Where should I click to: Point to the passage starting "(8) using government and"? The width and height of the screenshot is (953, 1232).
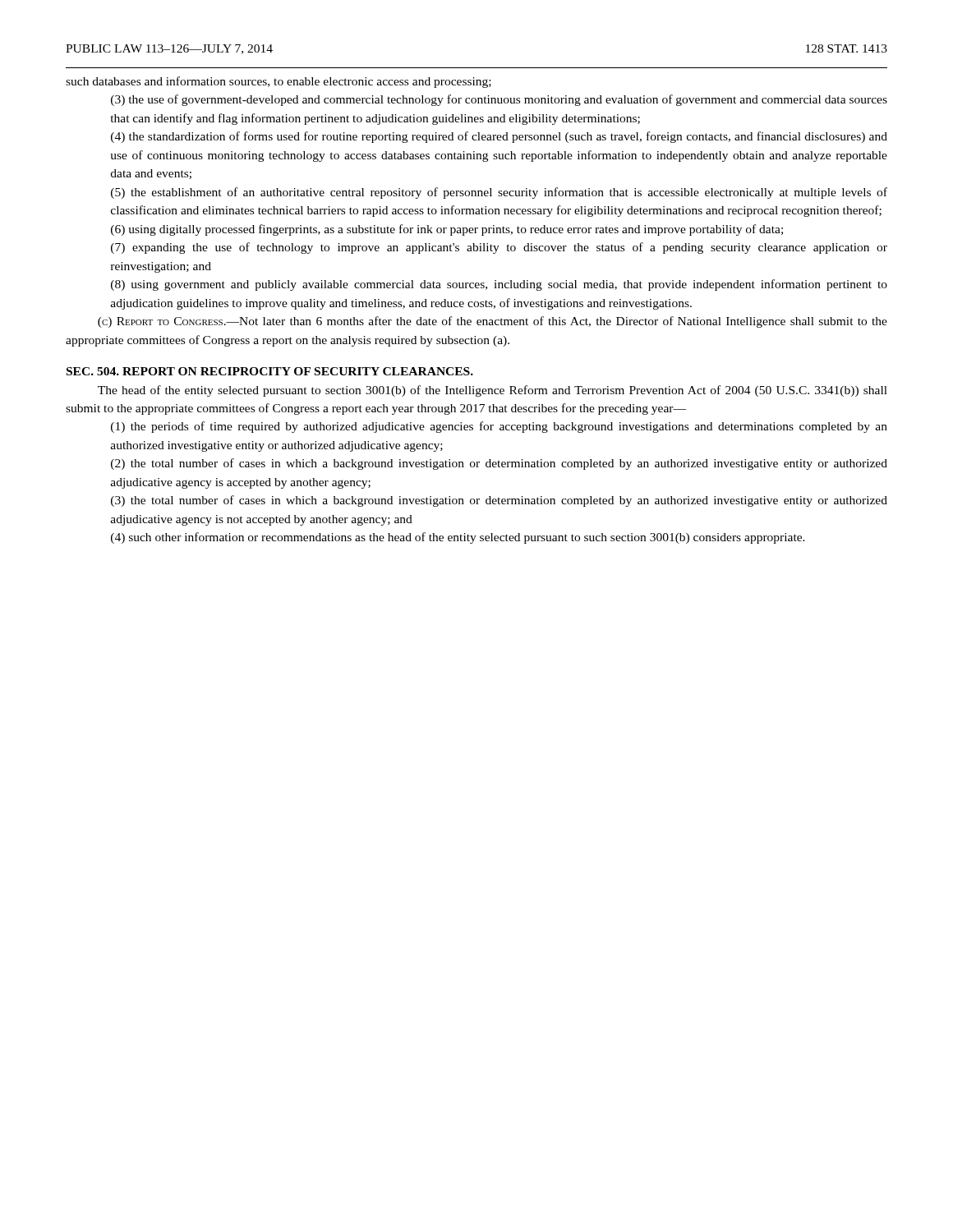coord(476,294)
